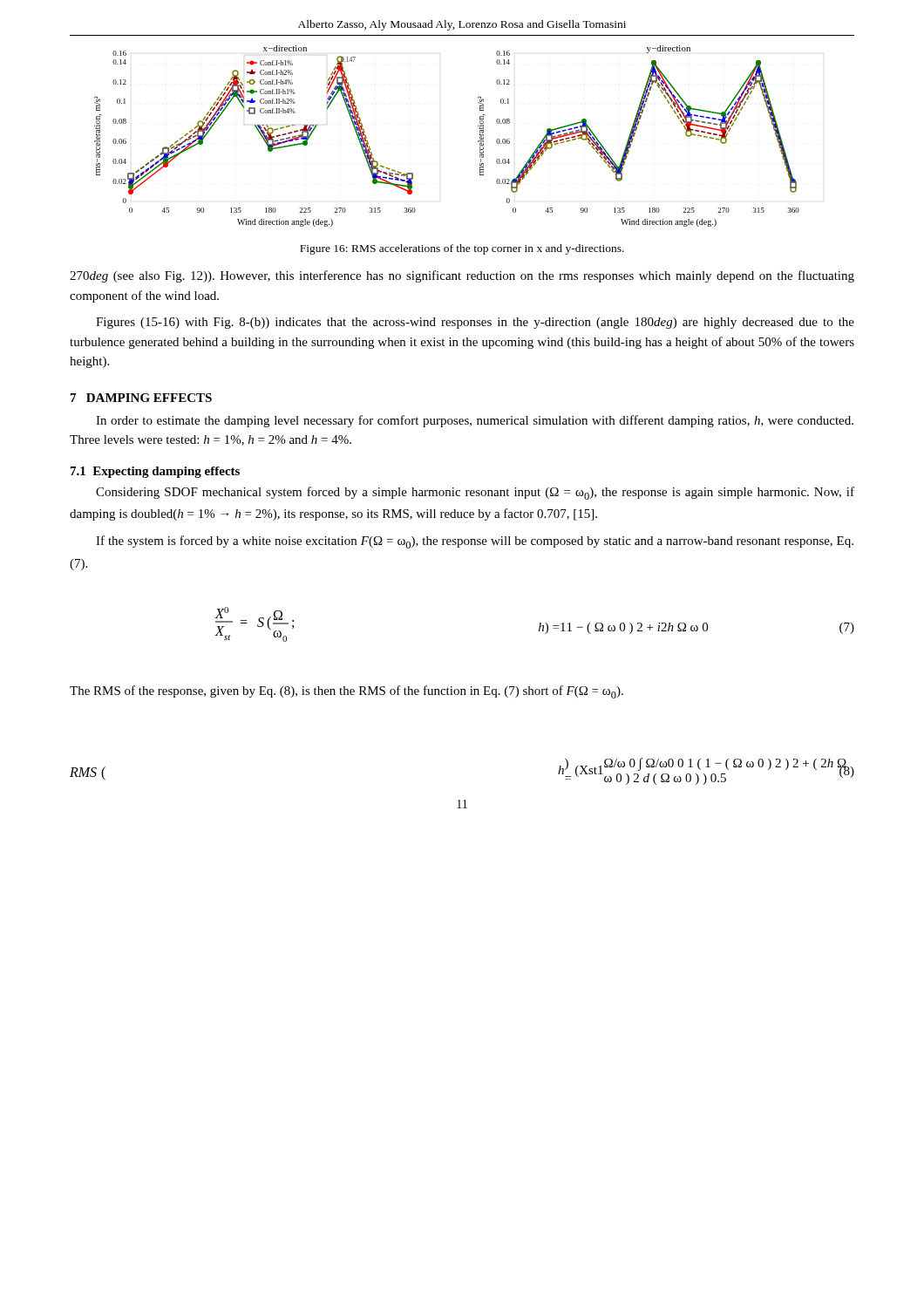The width and height of the screenshot is (924, 1308).
Task: Find the block on this page that starts "The RMS of the response,"
Action: pos(347,692)
